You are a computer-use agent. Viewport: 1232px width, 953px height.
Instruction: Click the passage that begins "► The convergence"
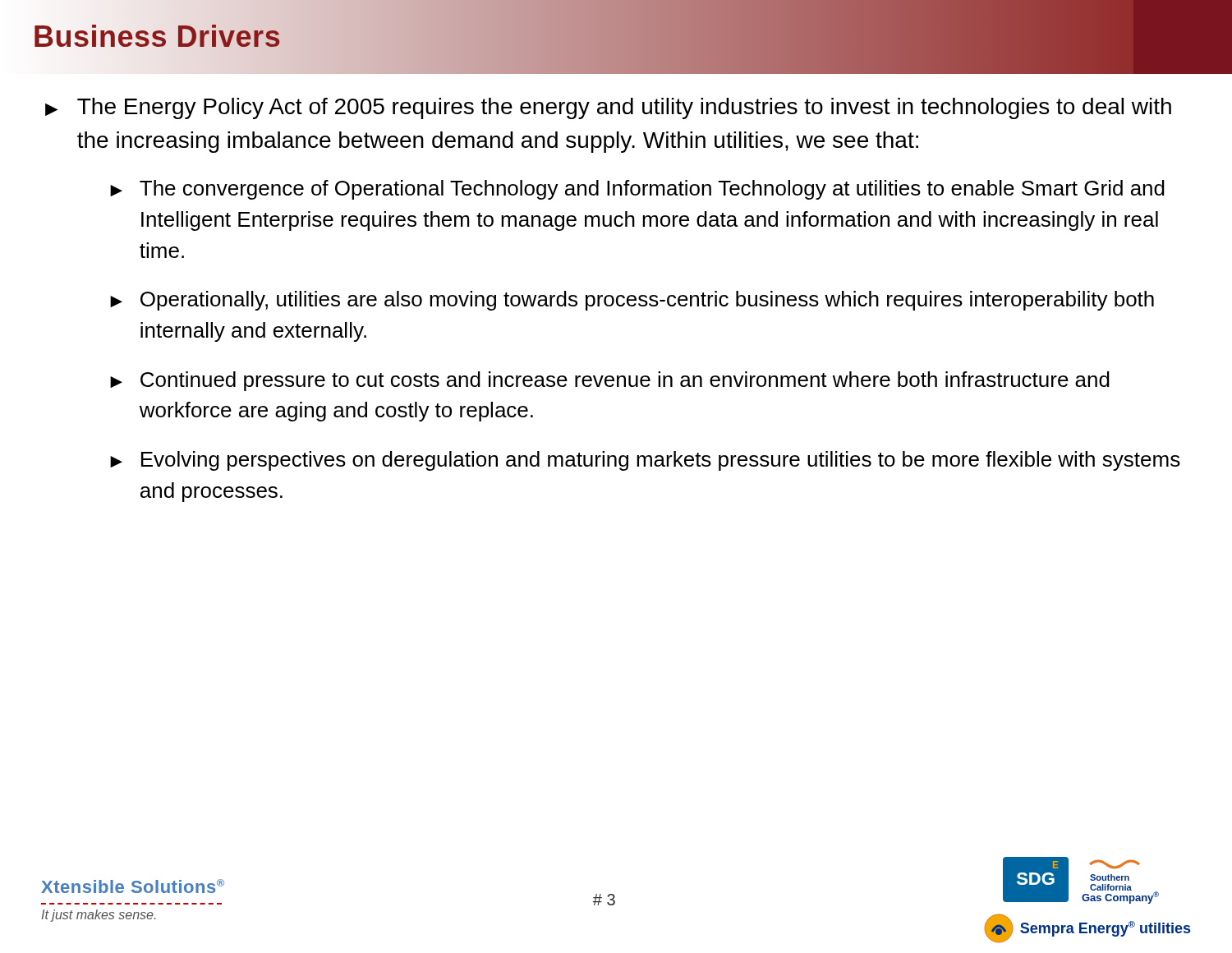click(x=649, y=220)
